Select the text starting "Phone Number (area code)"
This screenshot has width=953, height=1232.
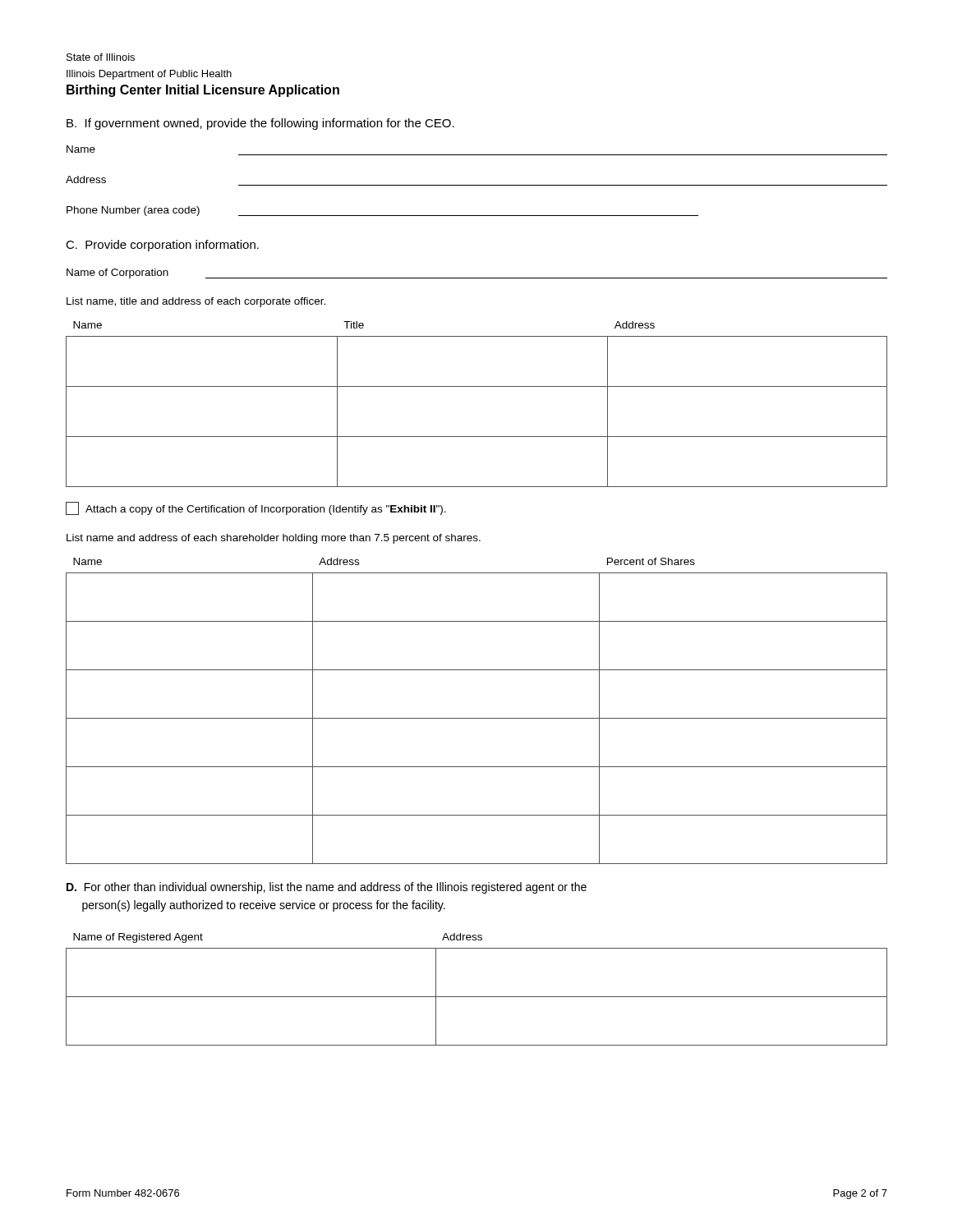coord(382,208)
